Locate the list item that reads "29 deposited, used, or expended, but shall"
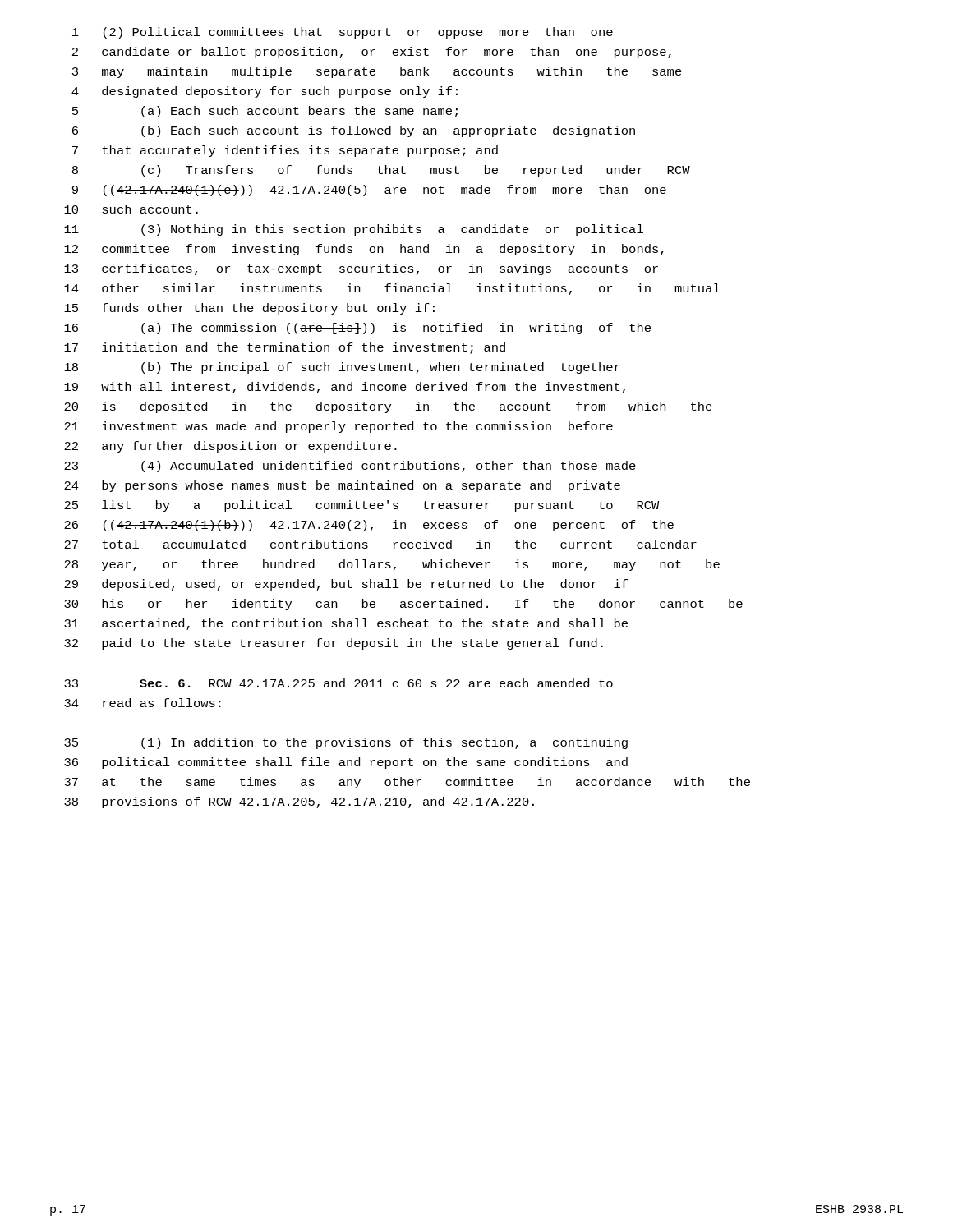953x1232 pixels. [x=339, y=585]
